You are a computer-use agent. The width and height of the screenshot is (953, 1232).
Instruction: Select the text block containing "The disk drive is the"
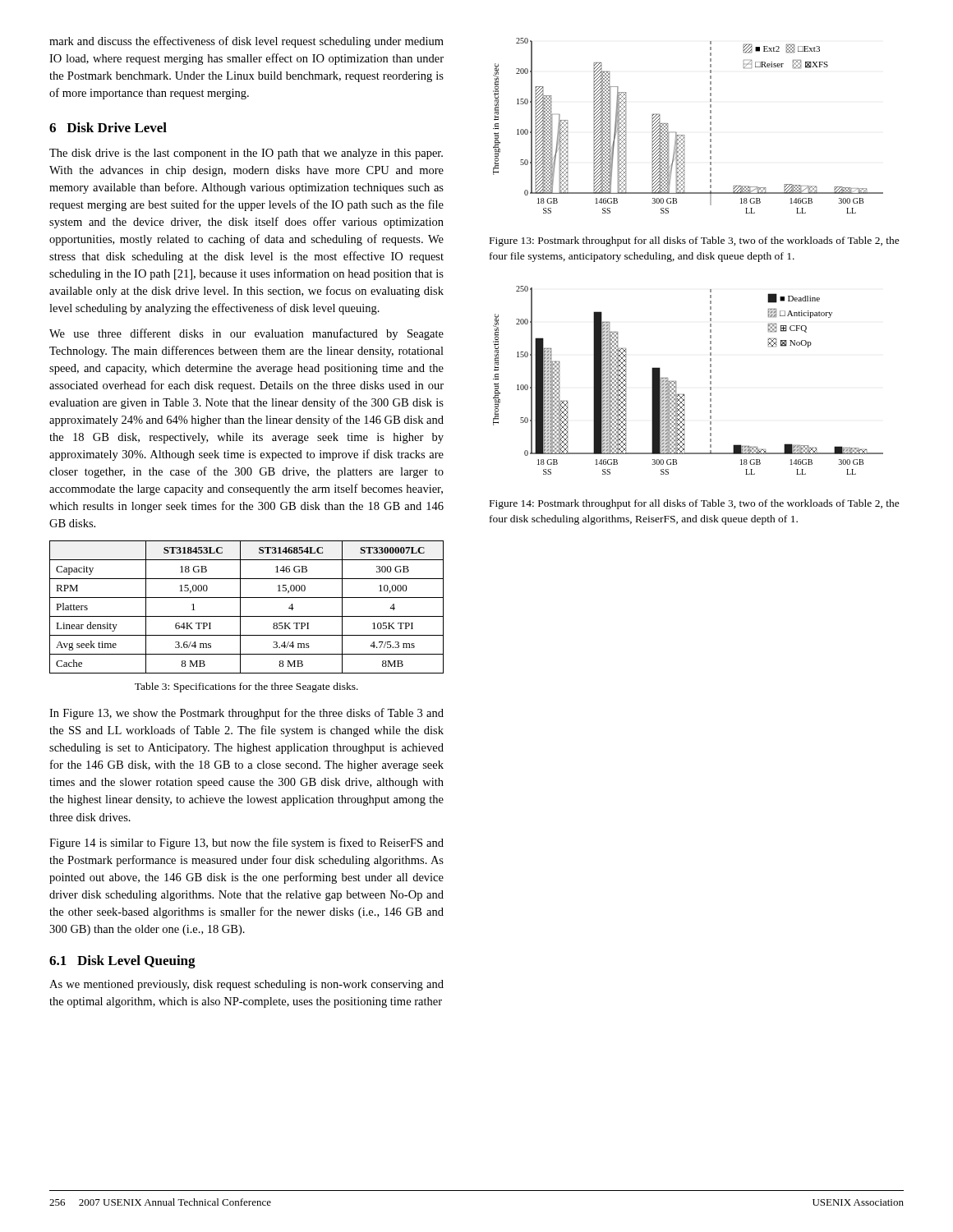click(x=246, y=231)
